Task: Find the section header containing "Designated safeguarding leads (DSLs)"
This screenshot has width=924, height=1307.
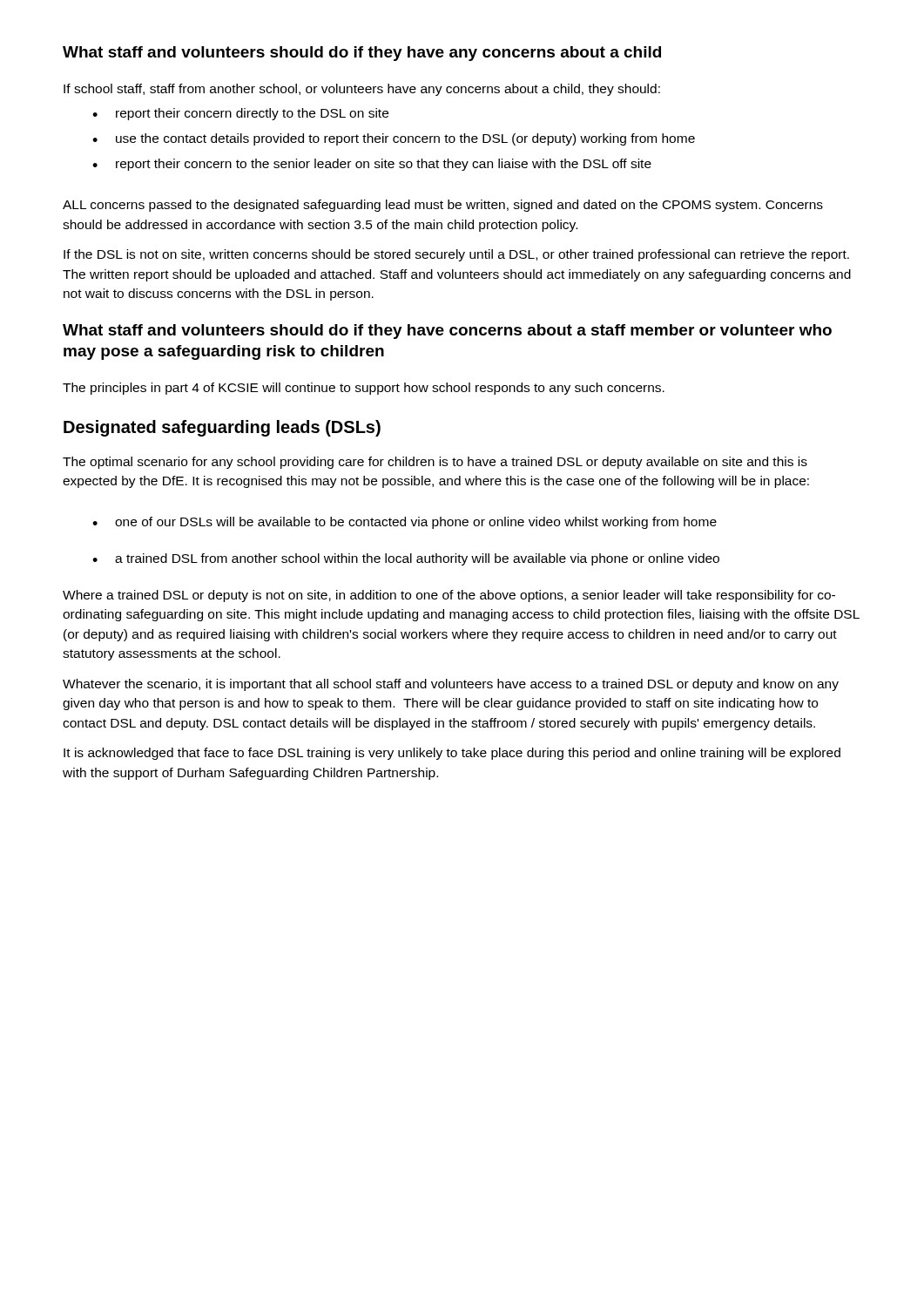Action: coord(222,427)
